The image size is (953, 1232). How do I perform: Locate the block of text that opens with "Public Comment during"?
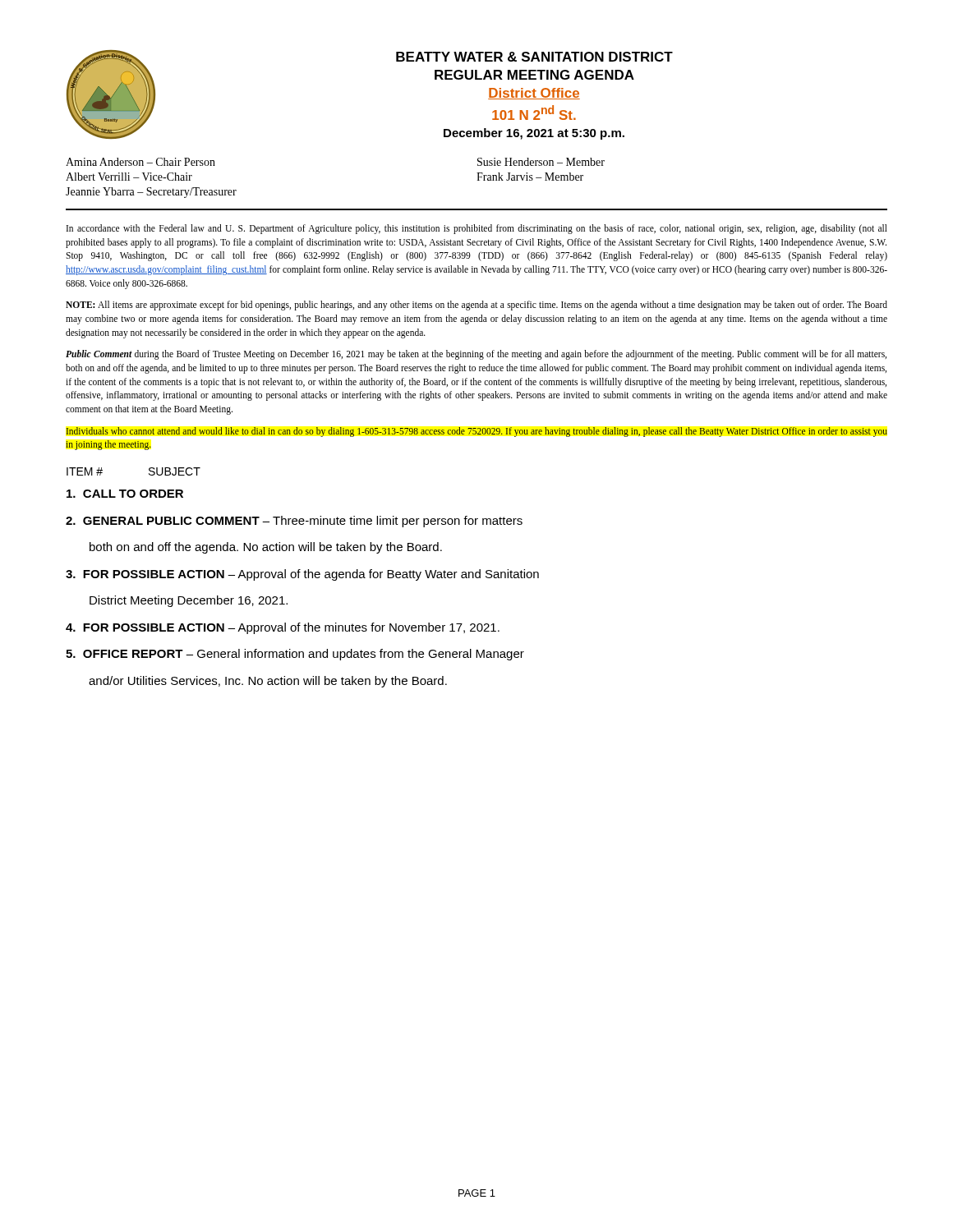pos(476,382)
